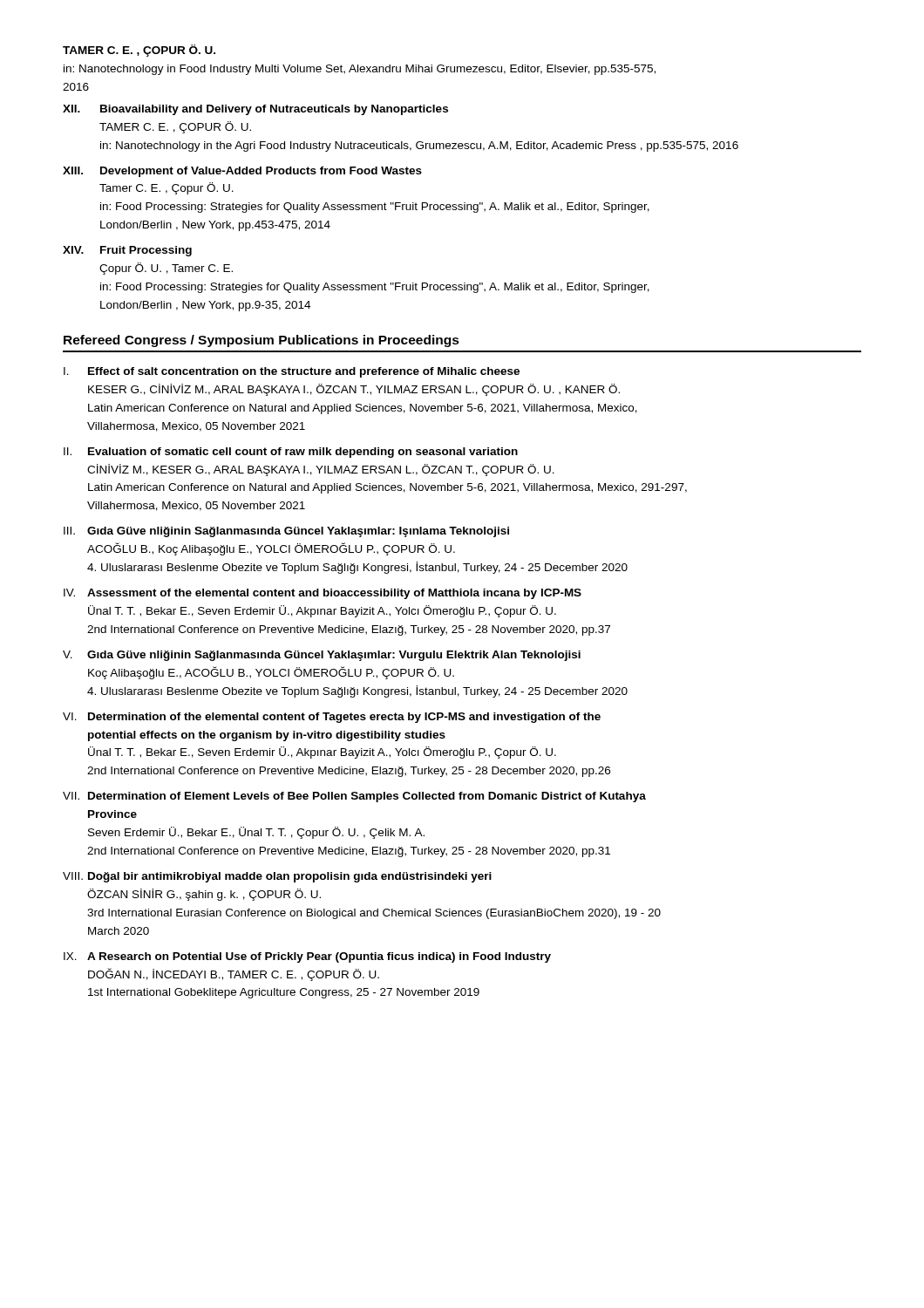
Task: Select the list item with the text "XIV. Fruit Processing Çopur Ö. U. , Tamer"
Action: (x=356, y=278)
